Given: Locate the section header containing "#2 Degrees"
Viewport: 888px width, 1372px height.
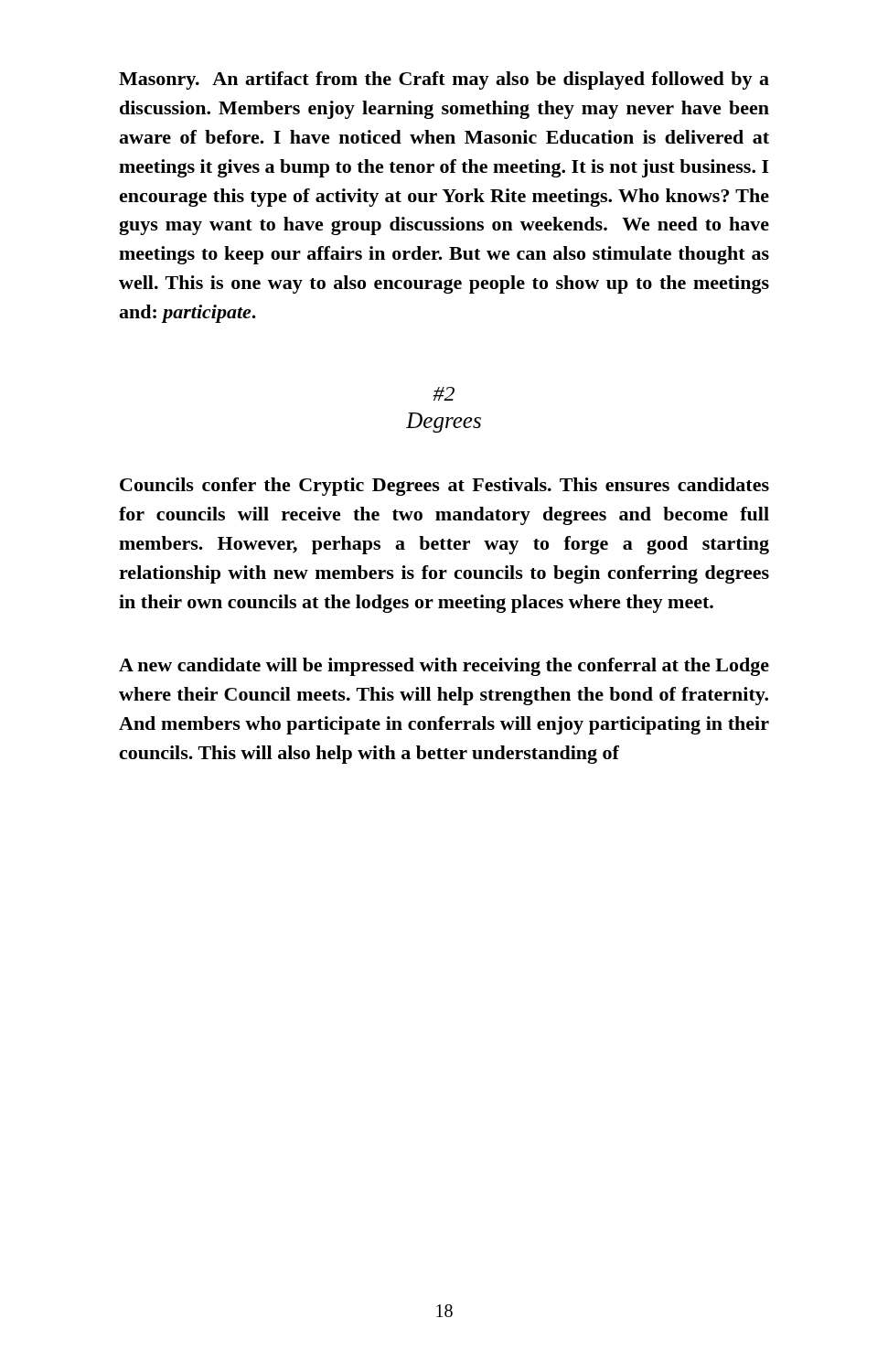Looking at the screenshot, I should tap(444, 407).
